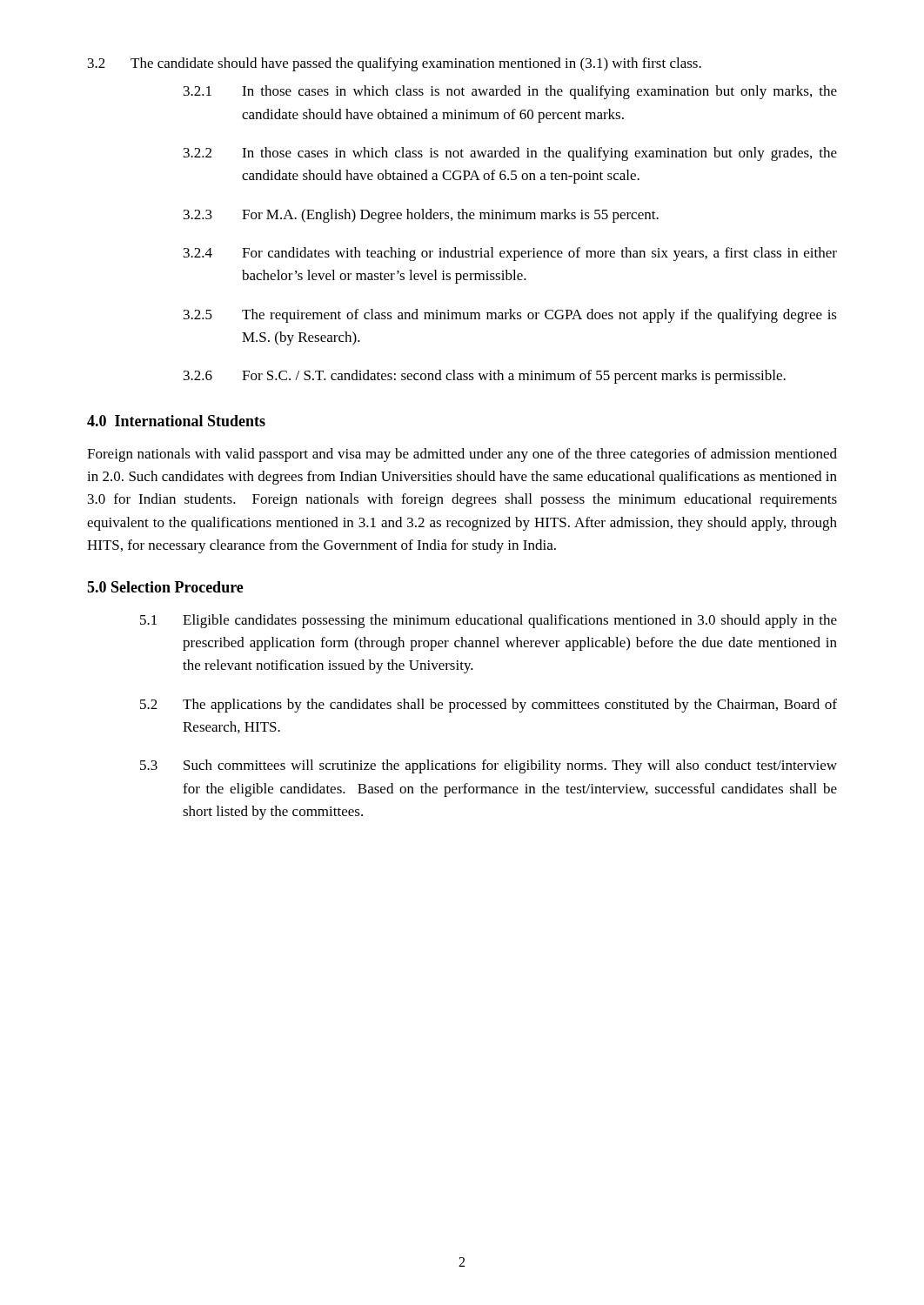Find the element starting "5.0 Selection Procedure"

(x=165, y=587)
